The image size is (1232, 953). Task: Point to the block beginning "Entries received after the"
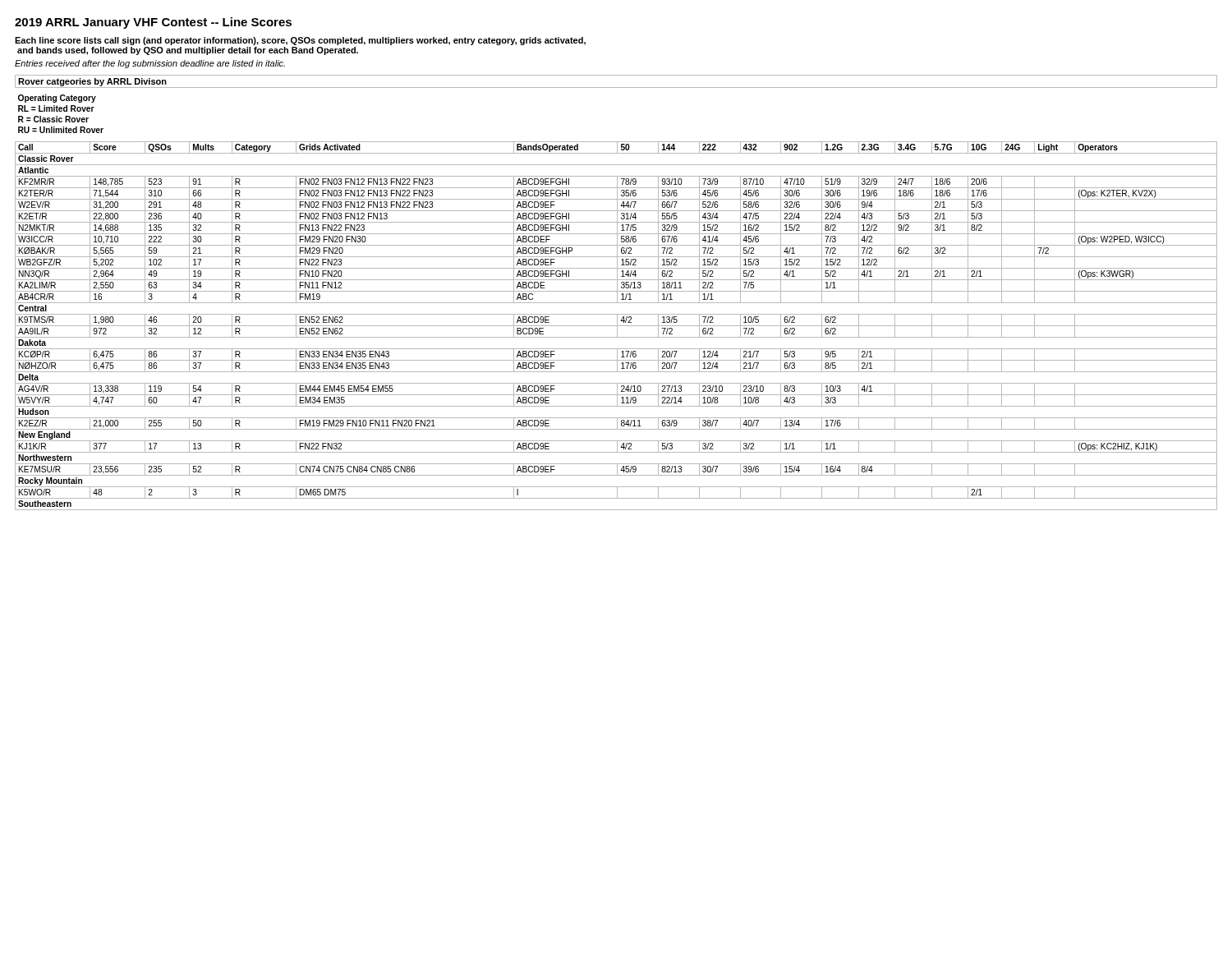tap(150, 63)
